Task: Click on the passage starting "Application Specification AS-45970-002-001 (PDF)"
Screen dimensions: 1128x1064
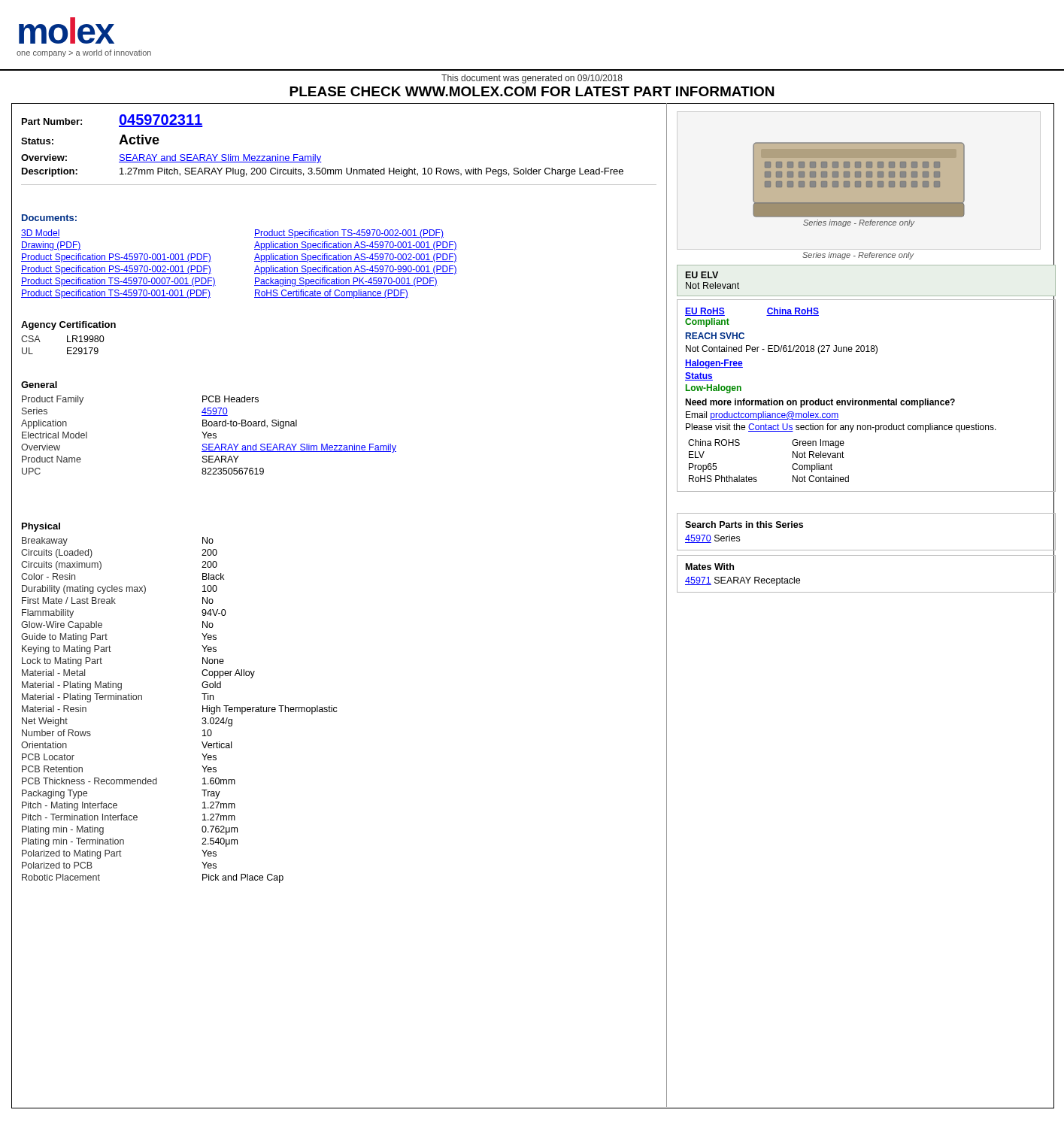Action: tap(455, 257)
